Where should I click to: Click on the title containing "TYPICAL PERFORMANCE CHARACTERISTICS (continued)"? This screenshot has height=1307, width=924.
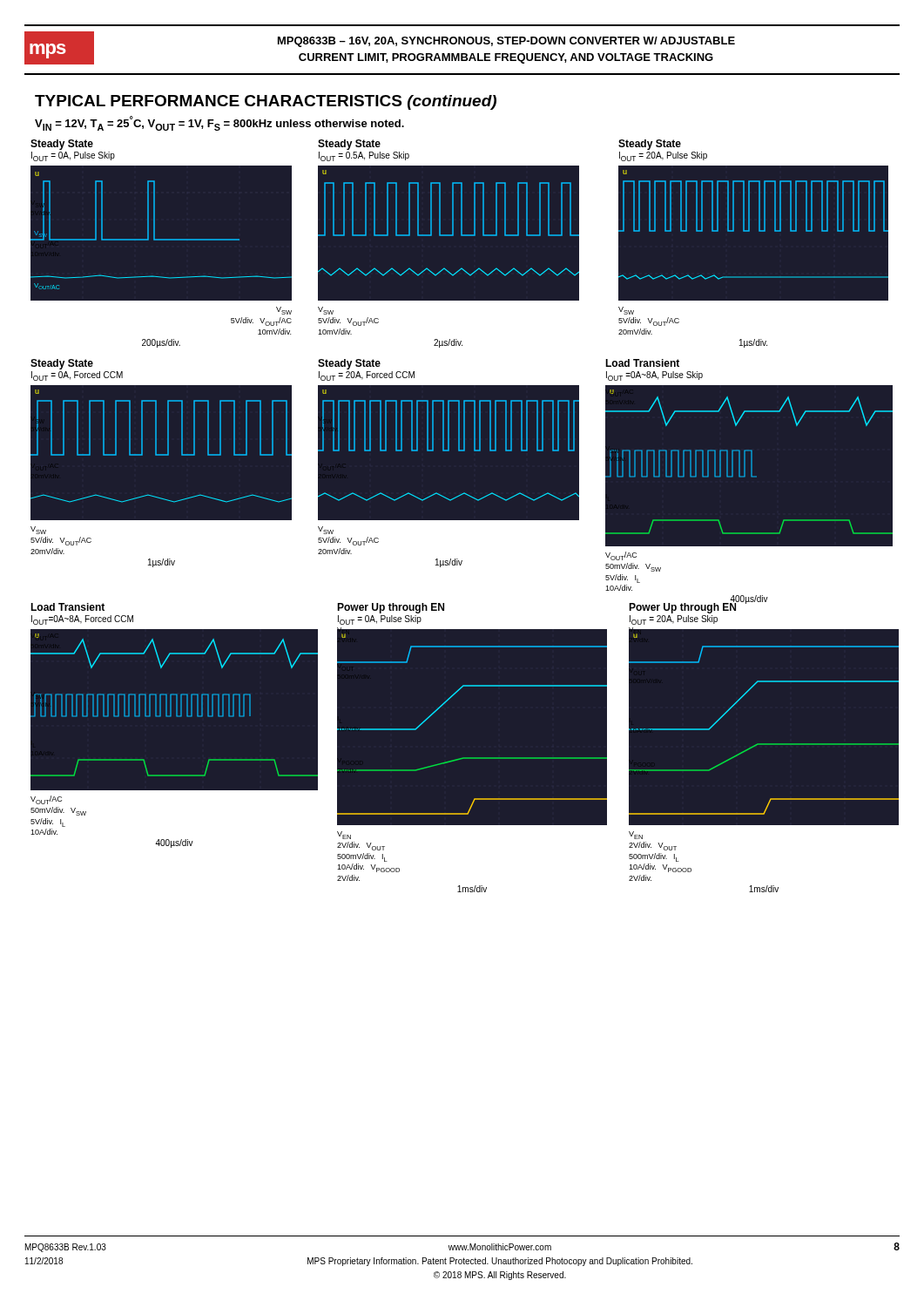pyautogui.click(x=266, y=101)
